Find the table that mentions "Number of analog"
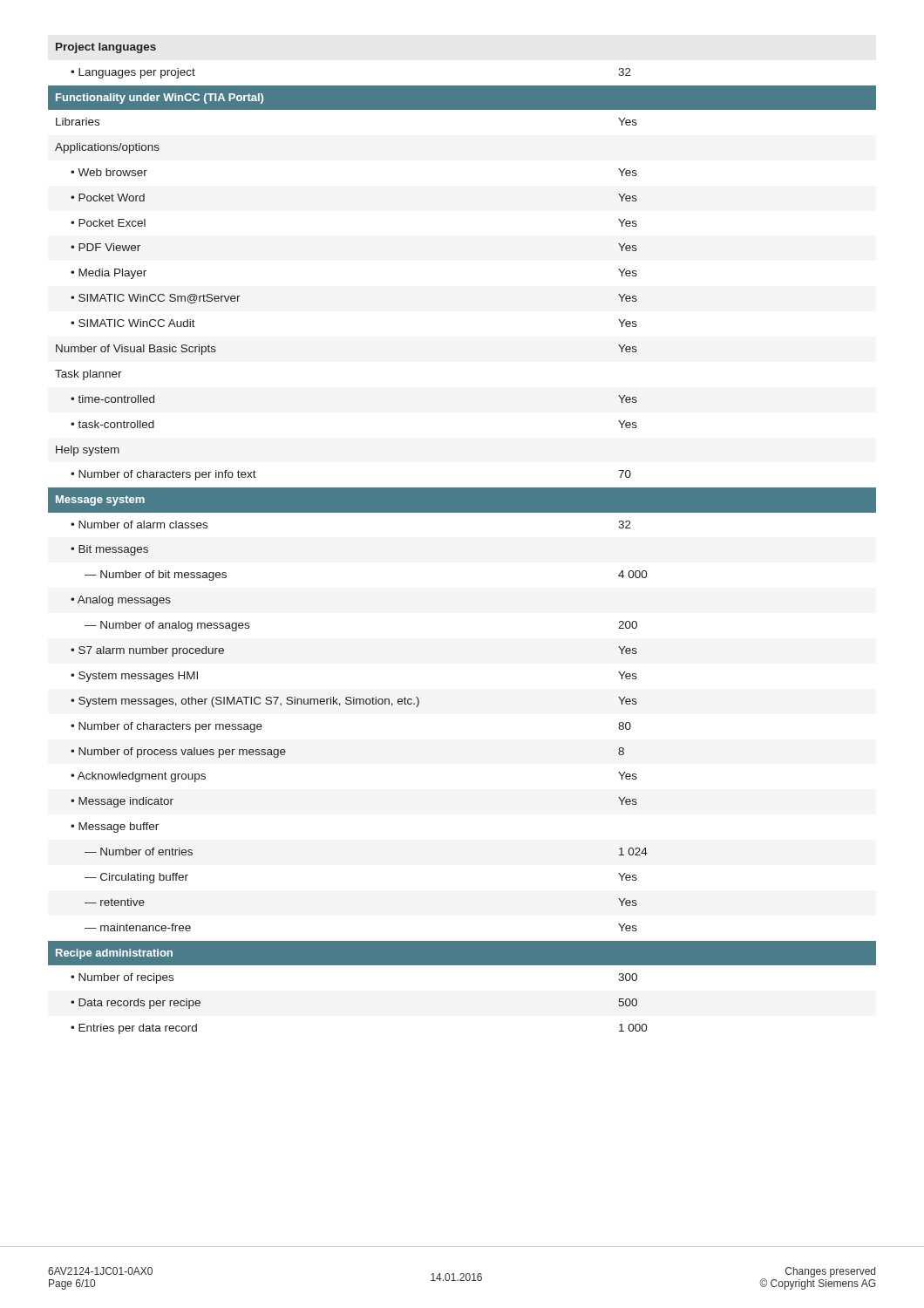Image resolution: width=924 pixels, height=1308 pixels. click(462, 538)
